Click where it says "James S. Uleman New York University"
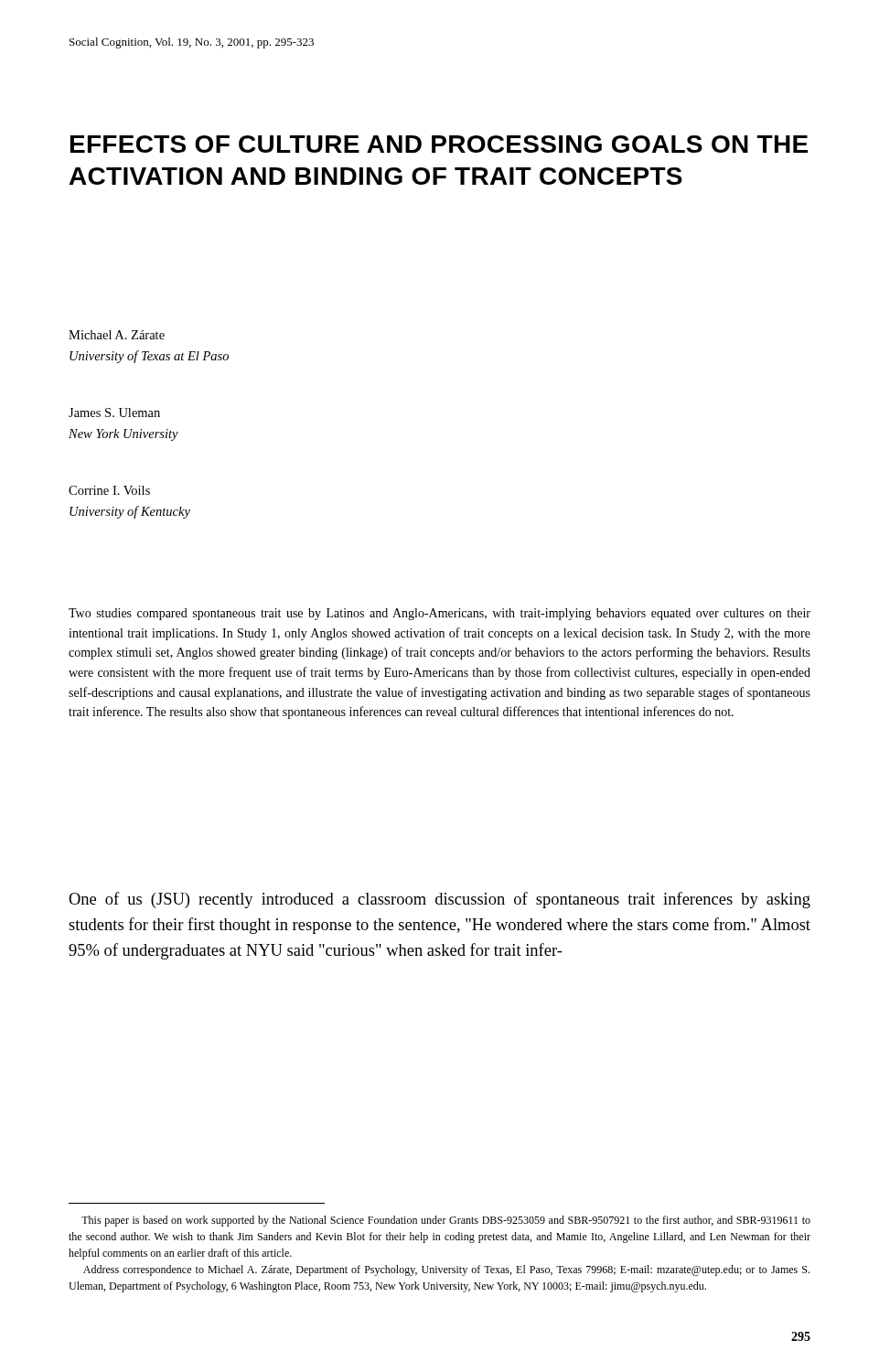Image resolution: width=879 pixels, height=1372 pixels. 123,423
